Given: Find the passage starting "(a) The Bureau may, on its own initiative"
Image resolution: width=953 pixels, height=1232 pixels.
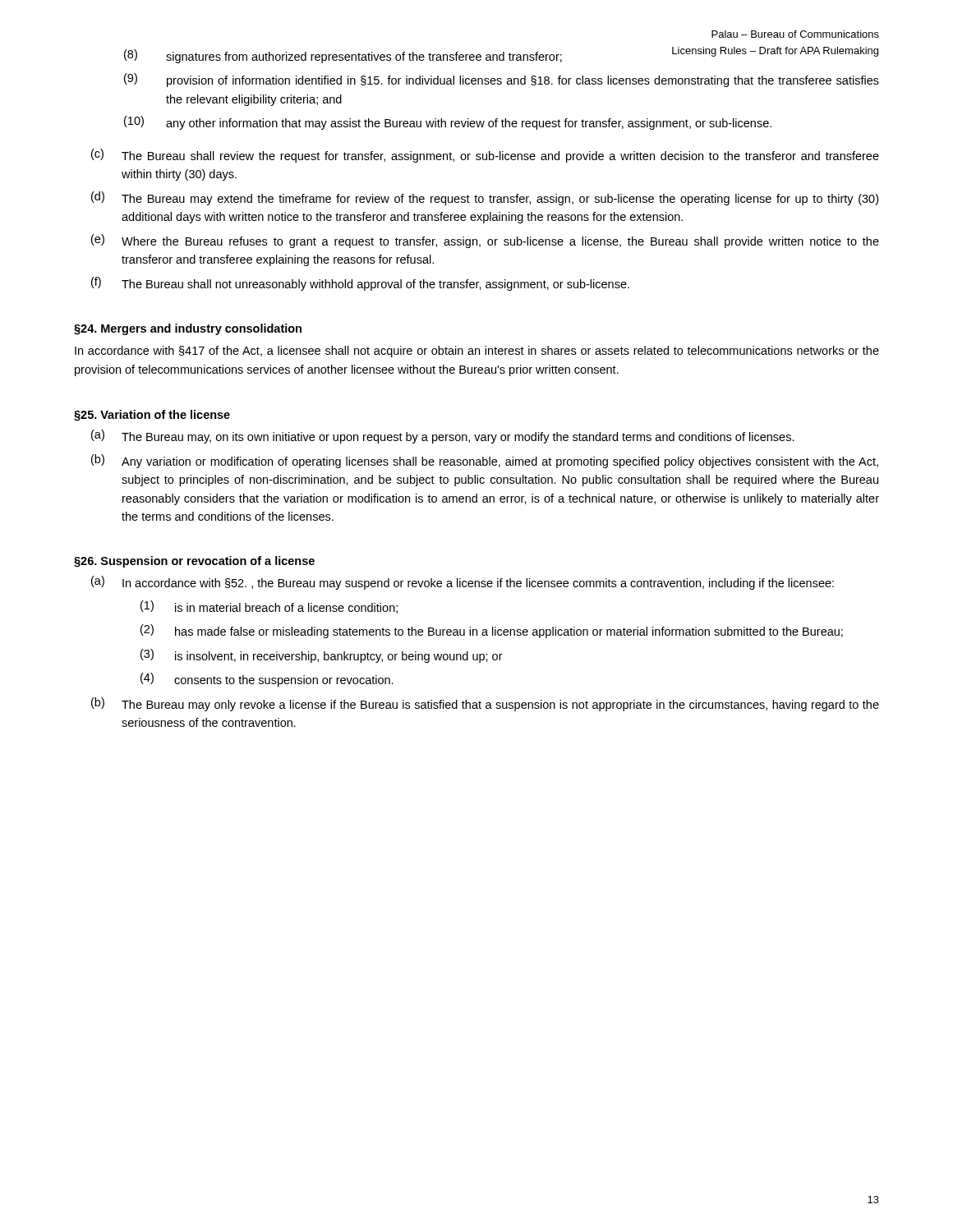Looking at the screenshot, I should click(485, 437).
